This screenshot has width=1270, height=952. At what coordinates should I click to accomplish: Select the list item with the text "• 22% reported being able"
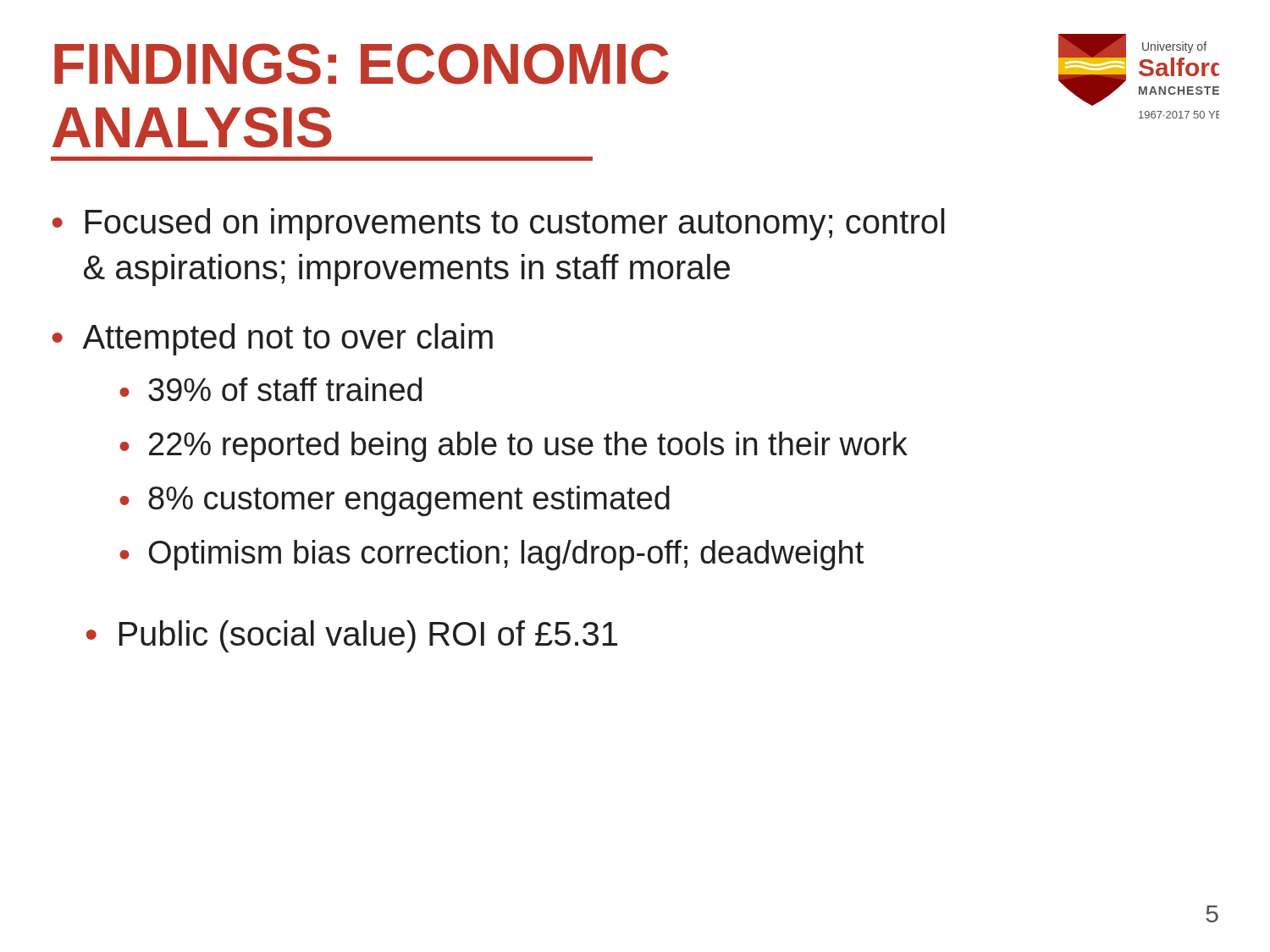click(513, 446)
